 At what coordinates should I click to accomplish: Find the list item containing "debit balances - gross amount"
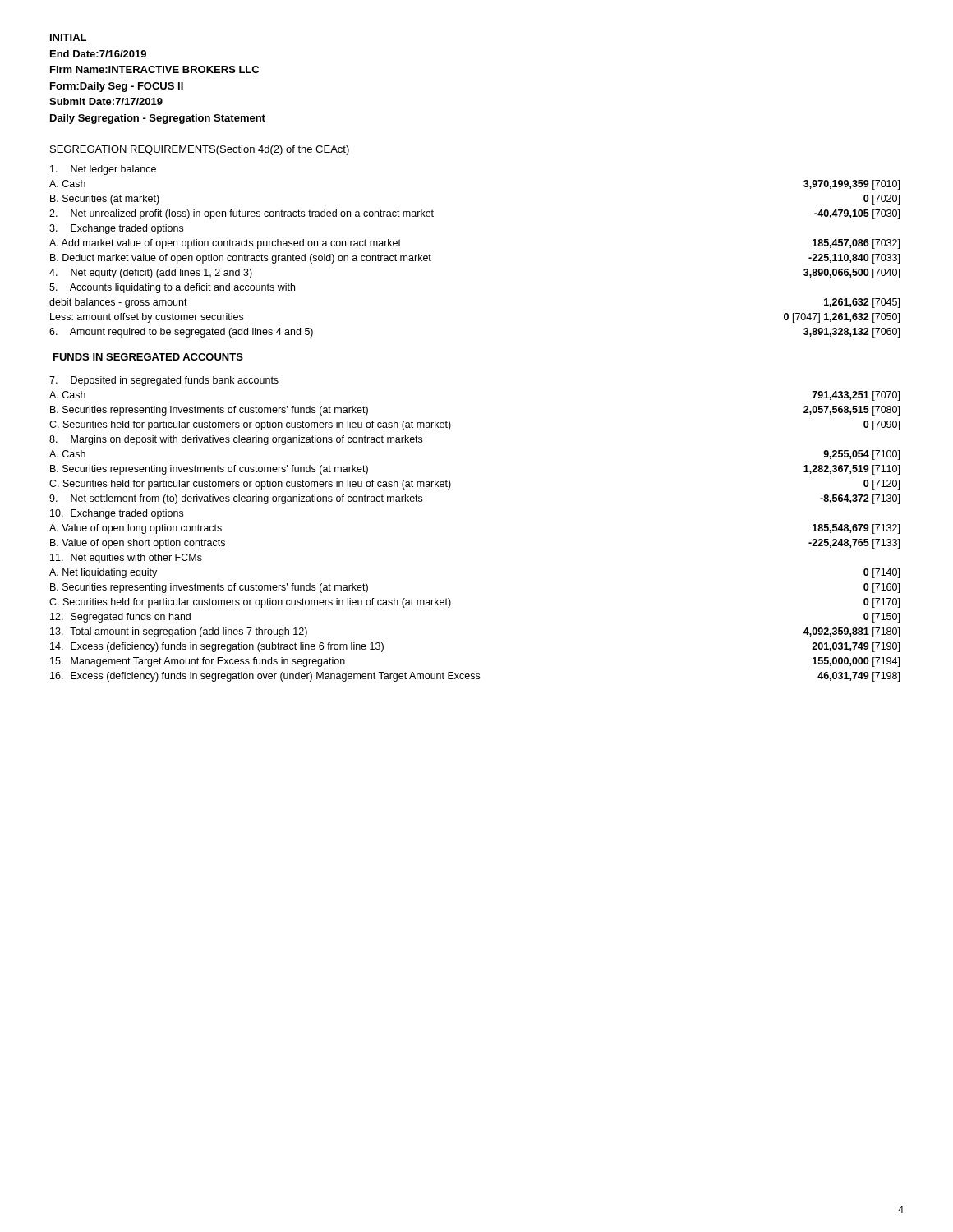click(x=110, y=303)
